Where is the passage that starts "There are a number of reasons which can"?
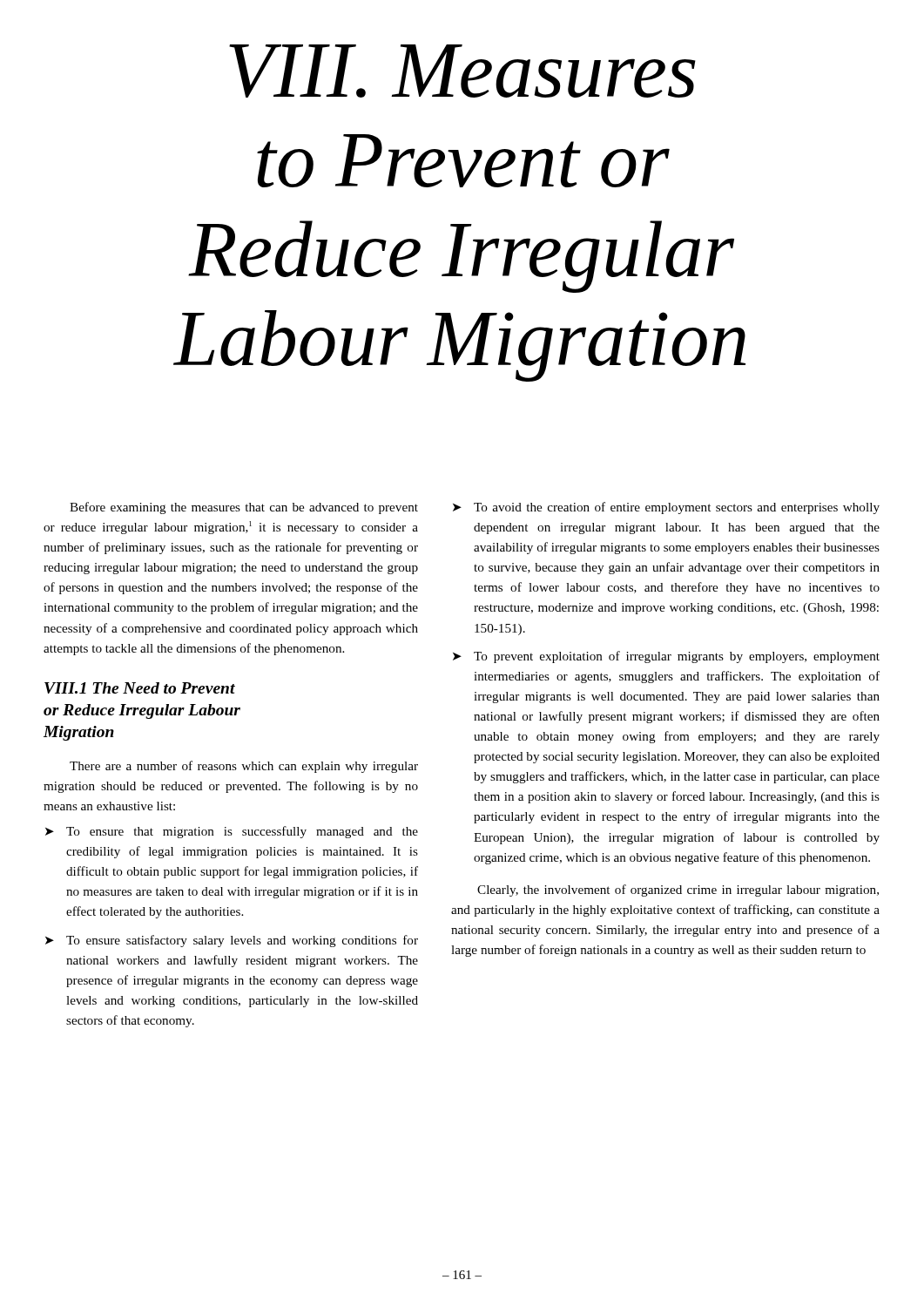924x1307 pixels. pyautogui.click(x=231, y=785)
